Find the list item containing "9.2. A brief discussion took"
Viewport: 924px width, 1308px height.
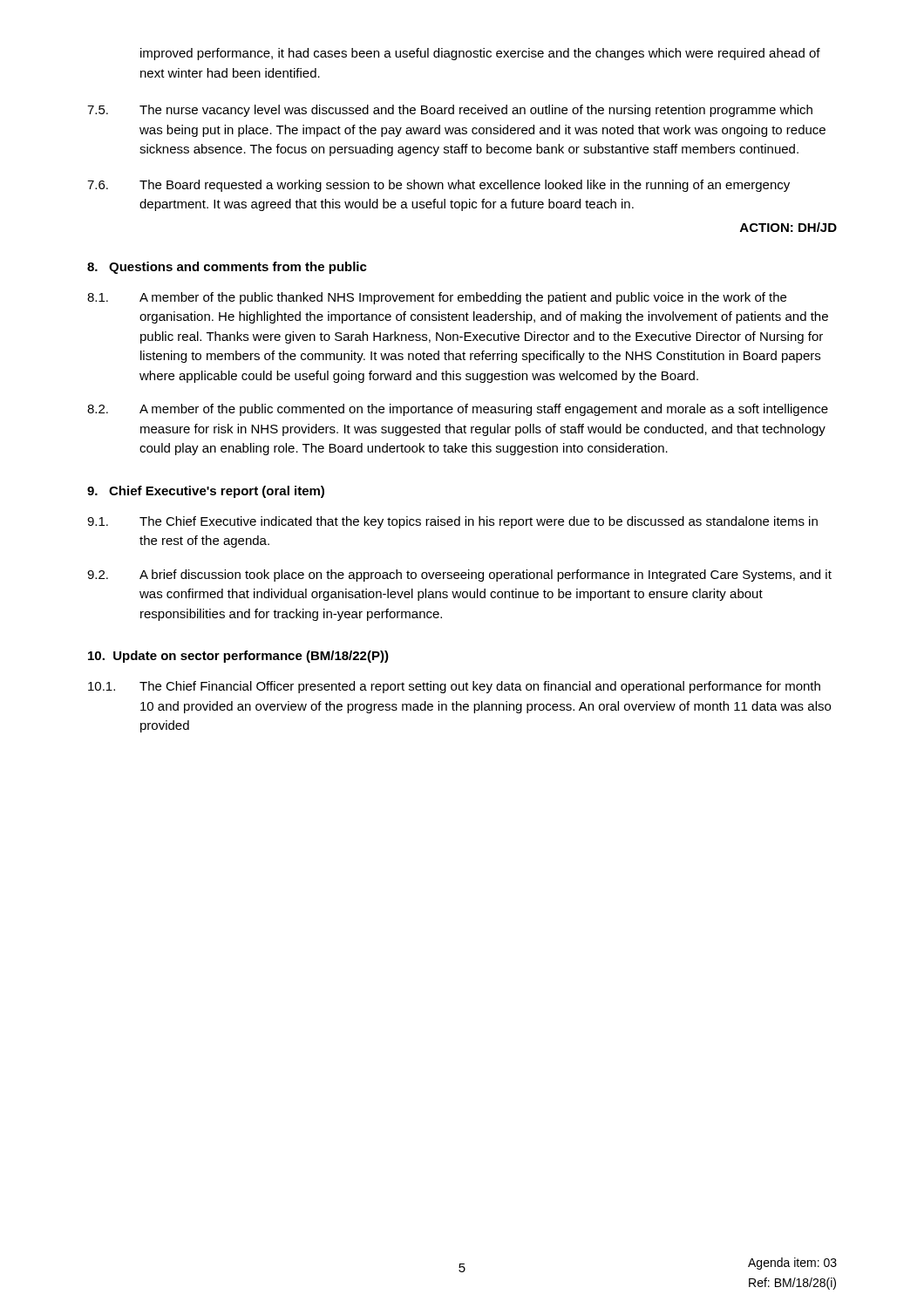[x=462, y=594]
